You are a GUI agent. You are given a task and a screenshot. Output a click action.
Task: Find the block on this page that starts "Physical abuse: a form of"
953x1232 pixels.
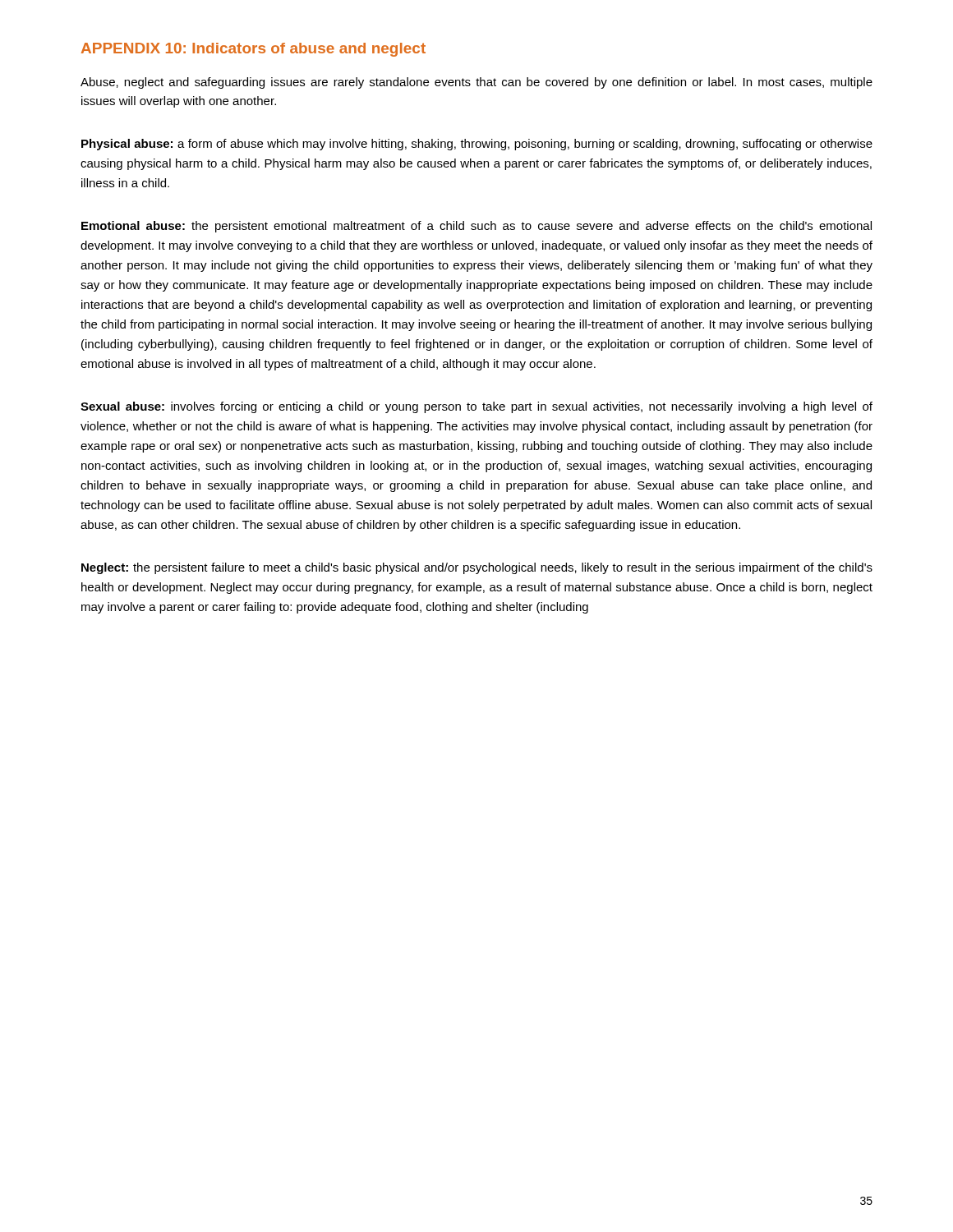476,163
